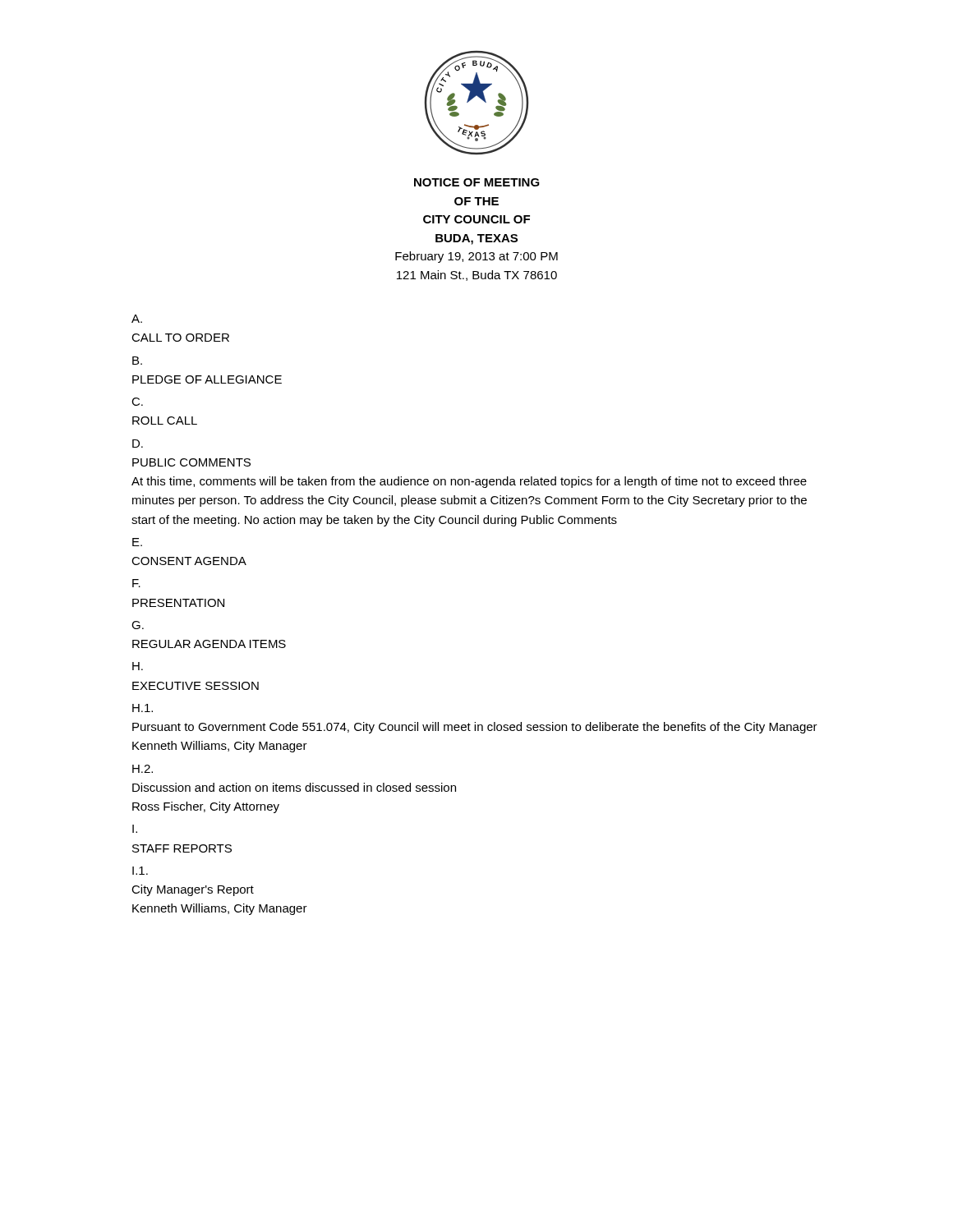The image size is (953, 1232).
Task: Locate the logo
Action: pos(476,104)
